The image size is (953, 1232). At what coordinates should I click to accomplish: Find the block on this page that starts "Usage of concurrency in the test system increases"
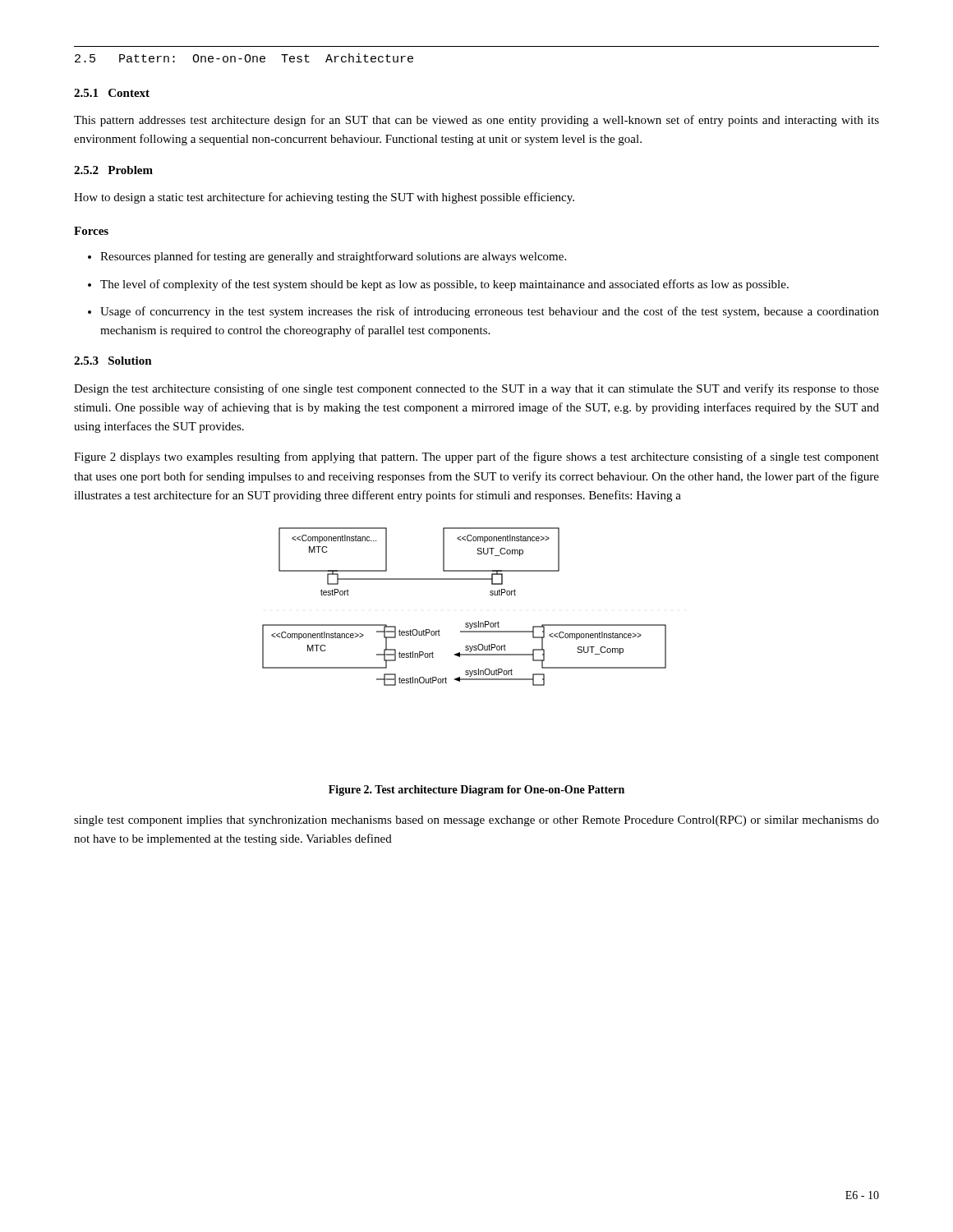tap(490, 321)
